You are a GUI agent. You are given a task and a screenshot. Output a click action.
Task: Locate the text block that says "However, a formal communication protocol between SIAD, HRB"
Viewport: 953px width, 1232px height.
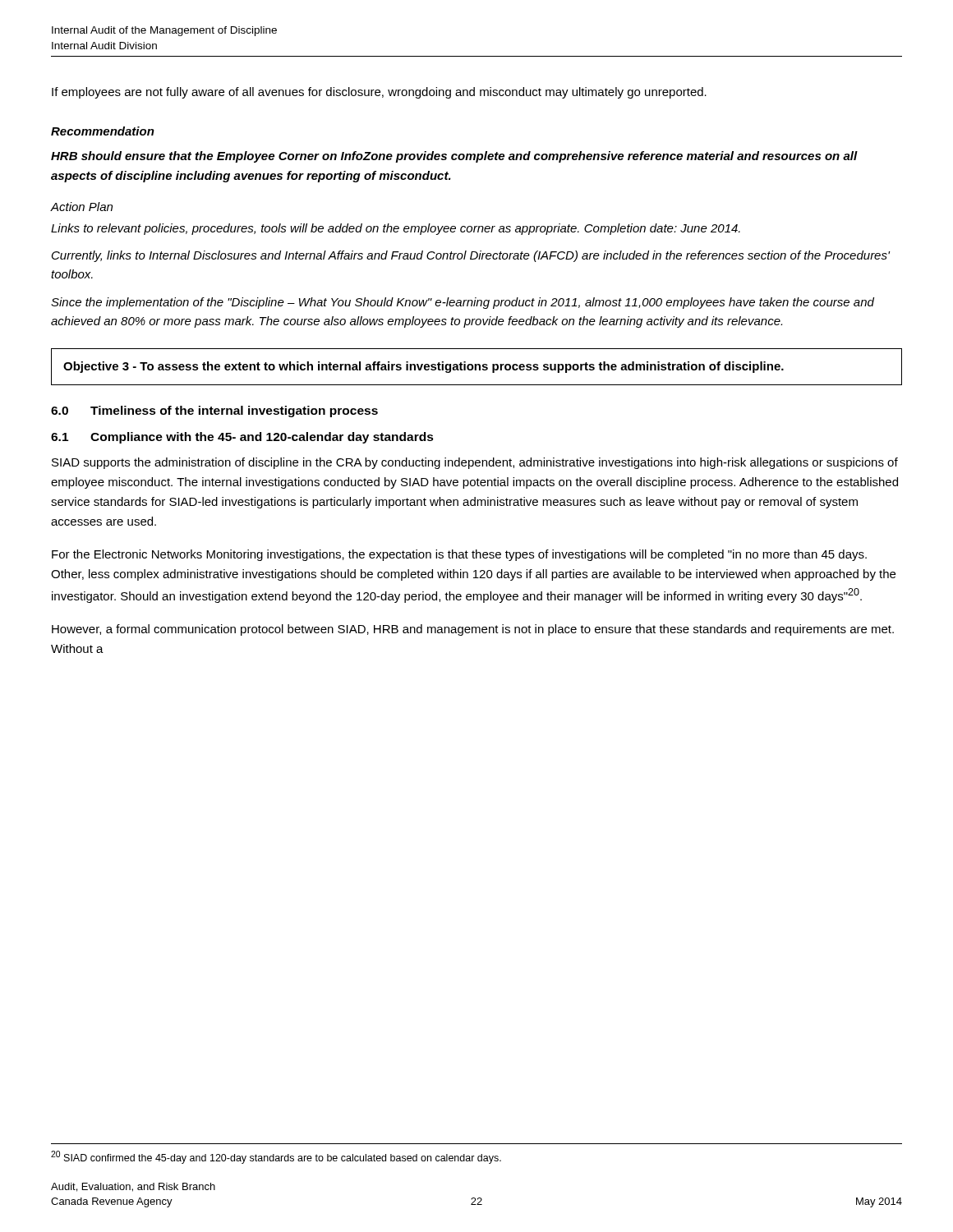tap(473, 638)
